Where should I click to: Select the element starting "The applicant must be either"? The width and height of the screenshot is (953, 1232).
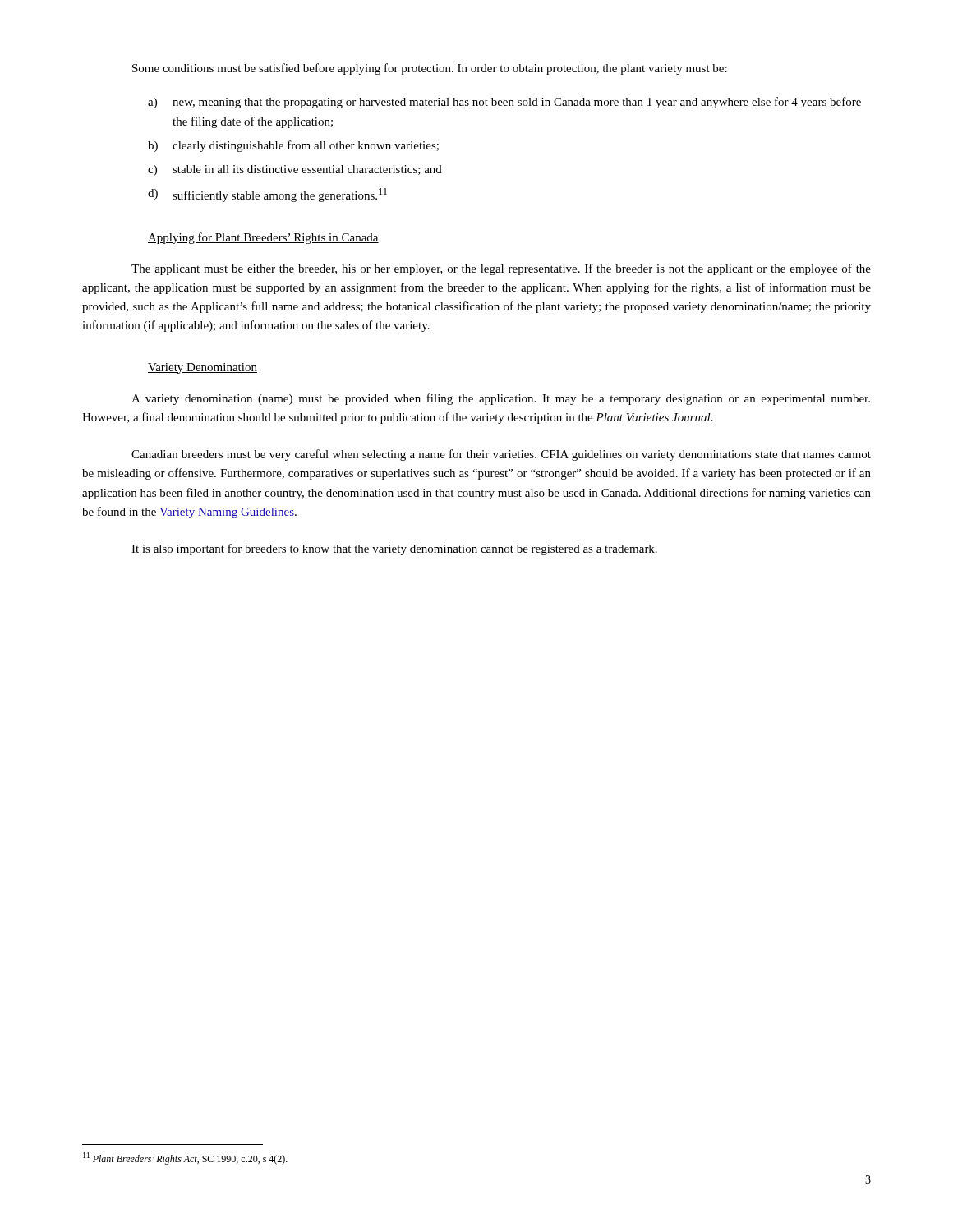[x=476, y=297]
